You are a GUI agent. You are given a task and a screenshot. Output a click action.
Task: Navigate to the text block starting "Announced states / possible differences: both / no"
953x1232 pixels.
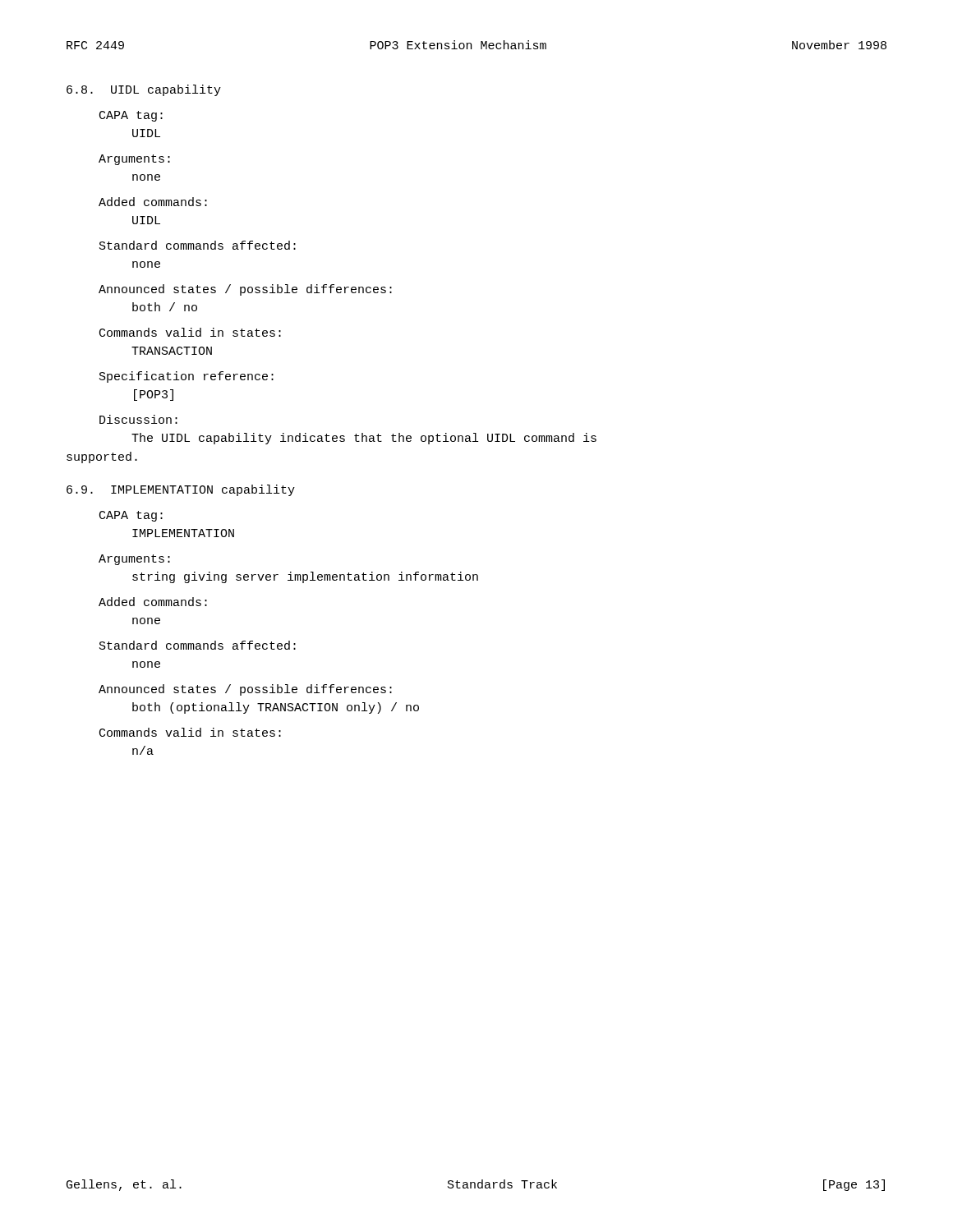[x=230, y=299]
